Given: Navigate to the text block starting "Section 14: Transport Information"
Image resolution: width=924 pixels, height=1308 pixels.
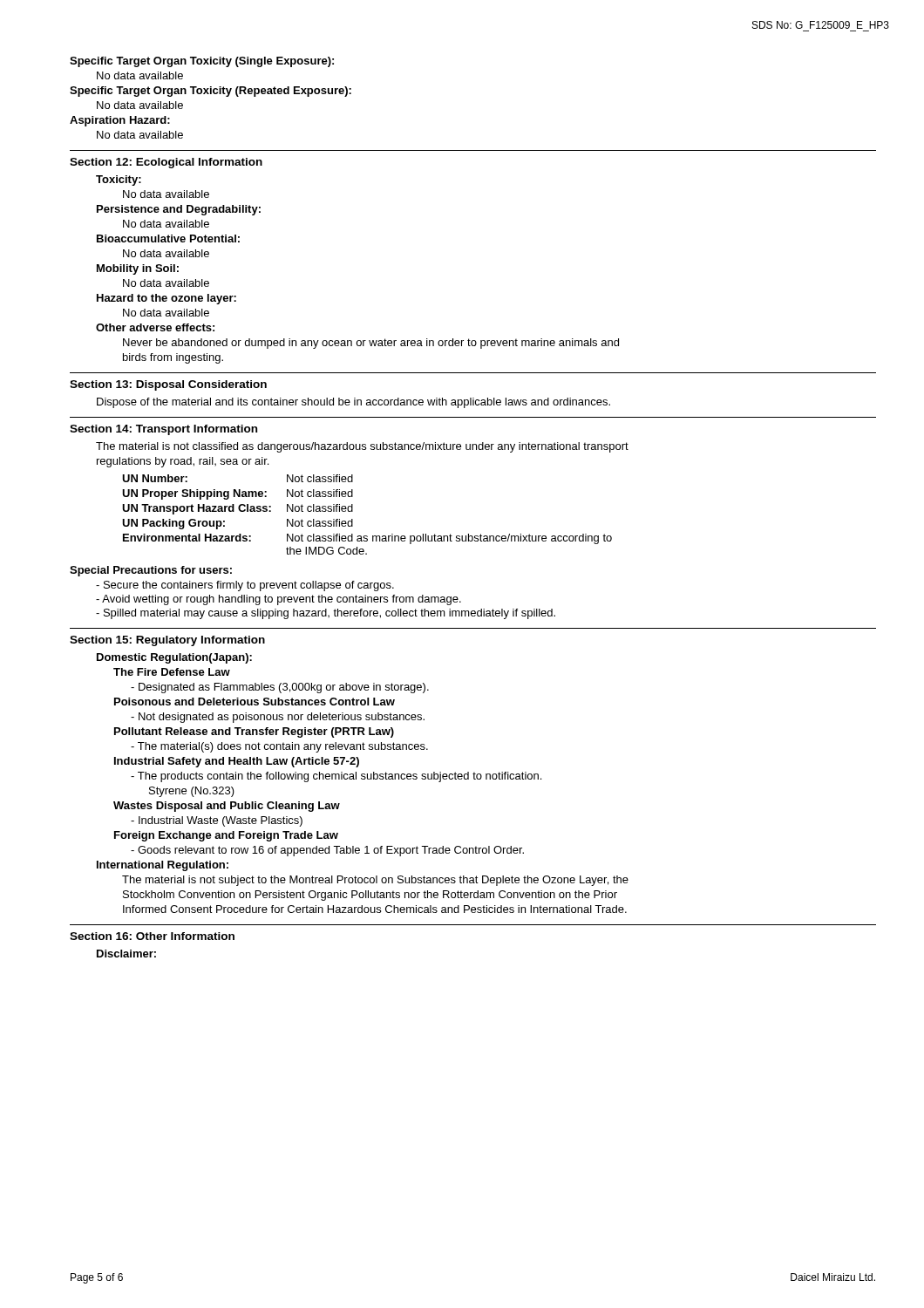Looking at the screenshot, I should [164, 429].
